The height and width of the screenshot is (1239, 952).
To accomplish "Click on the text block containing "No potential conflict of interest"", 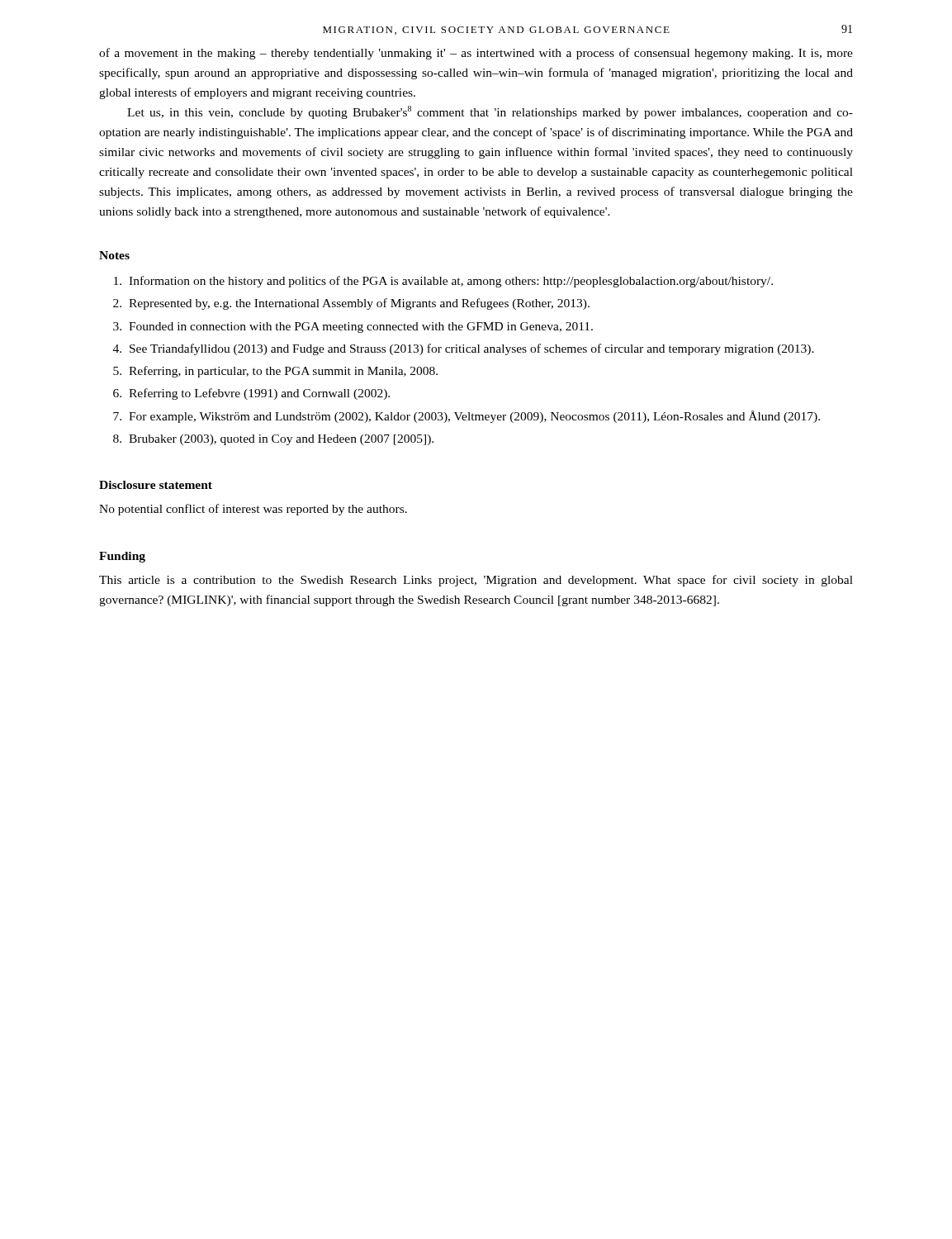I will click(253, 509).
